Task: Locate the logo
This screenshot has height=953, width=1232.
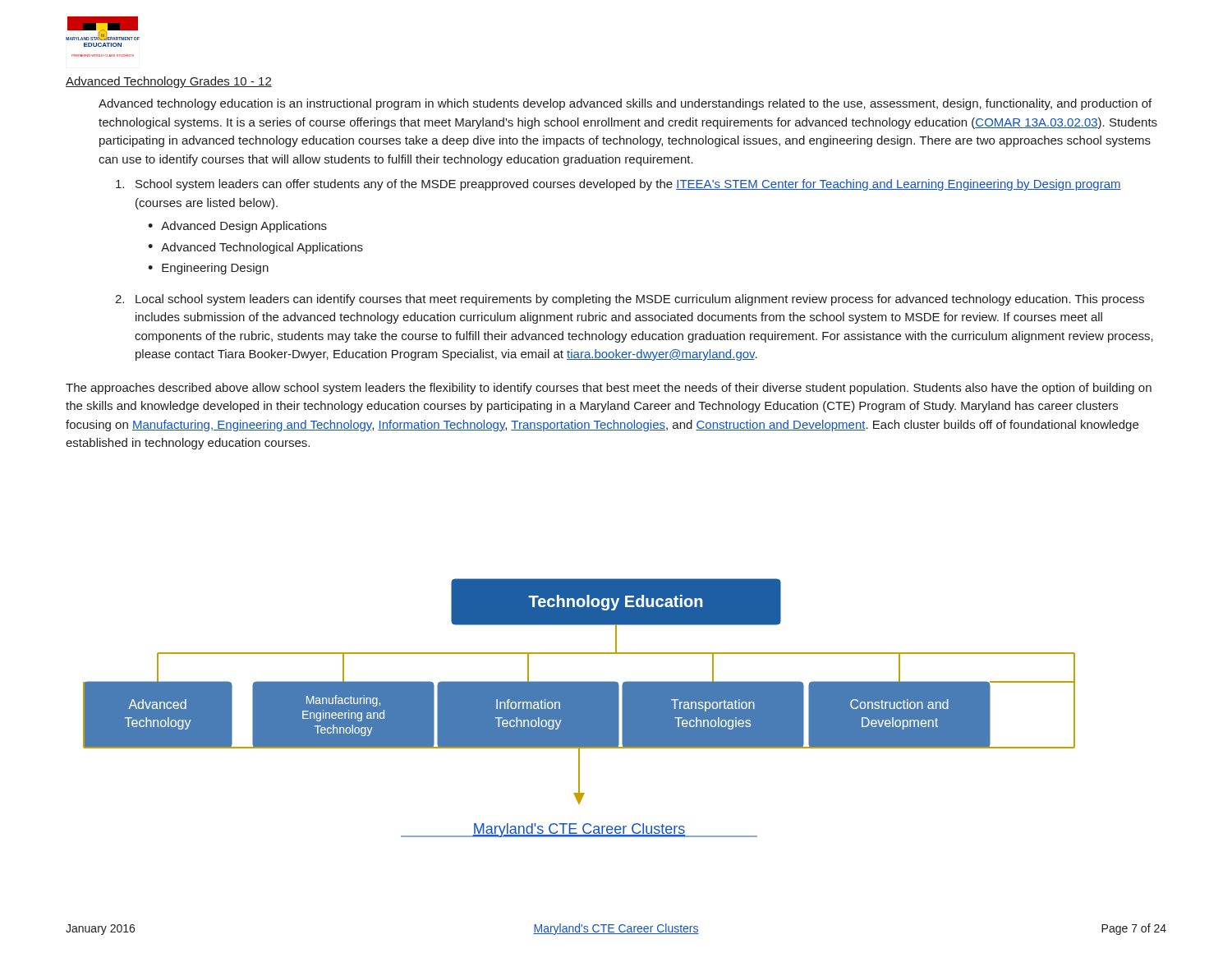Action: (103, 43)
